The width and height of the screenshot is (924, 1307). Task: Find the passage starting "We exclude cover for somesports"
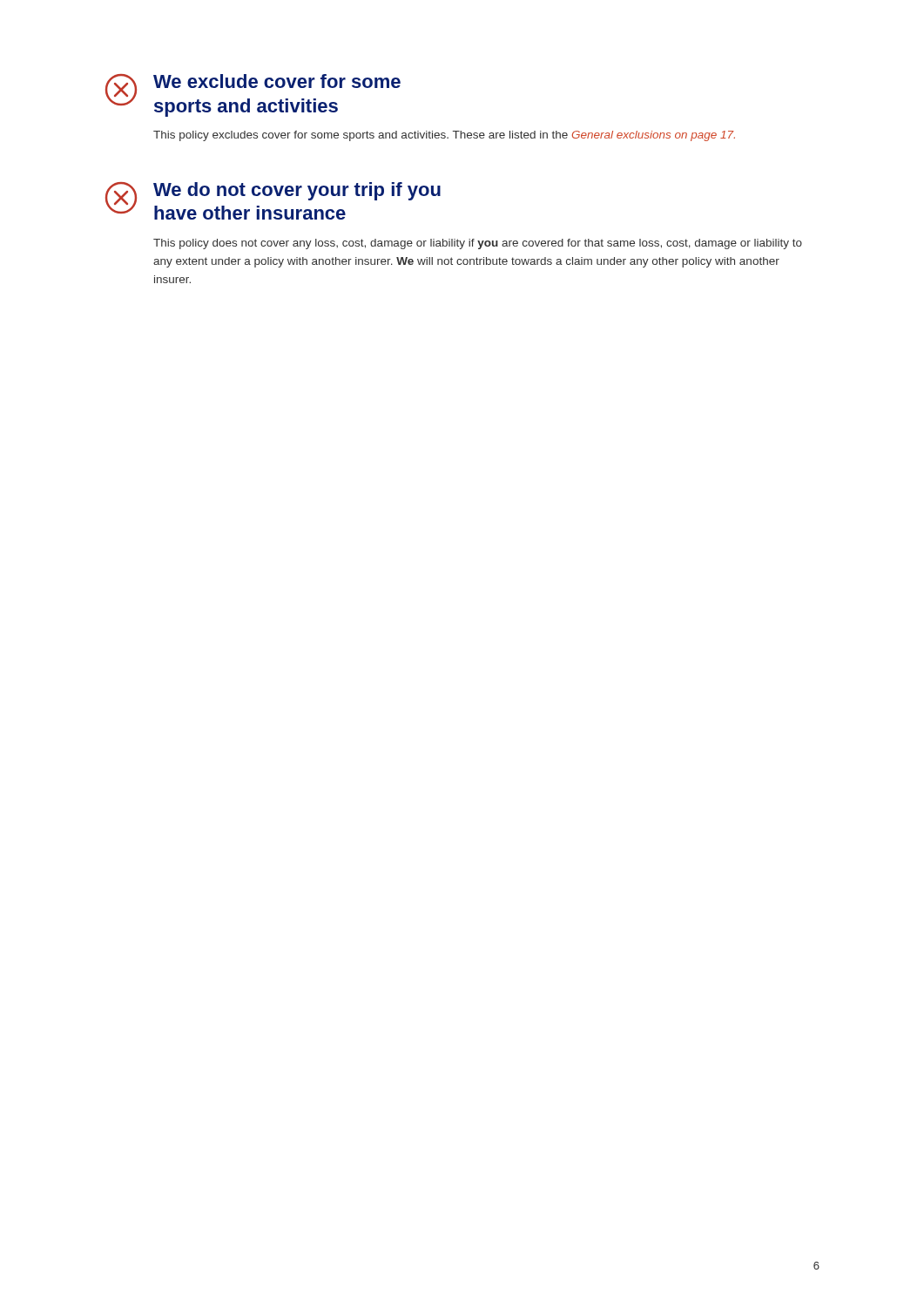click(277, 94)
